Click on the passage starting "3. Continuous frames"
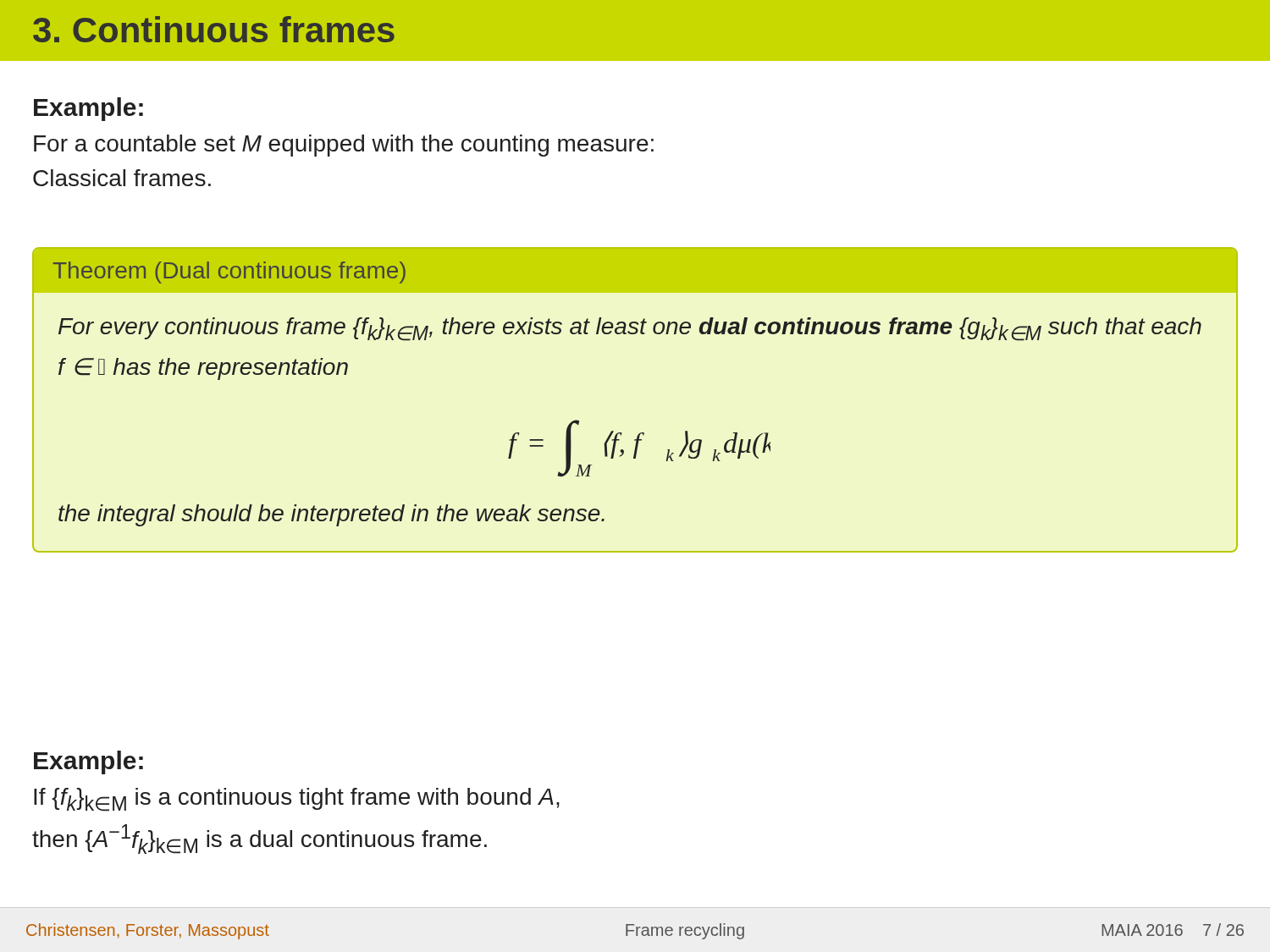This screenshot has width=1270, height=952. [x=214, y=30]
